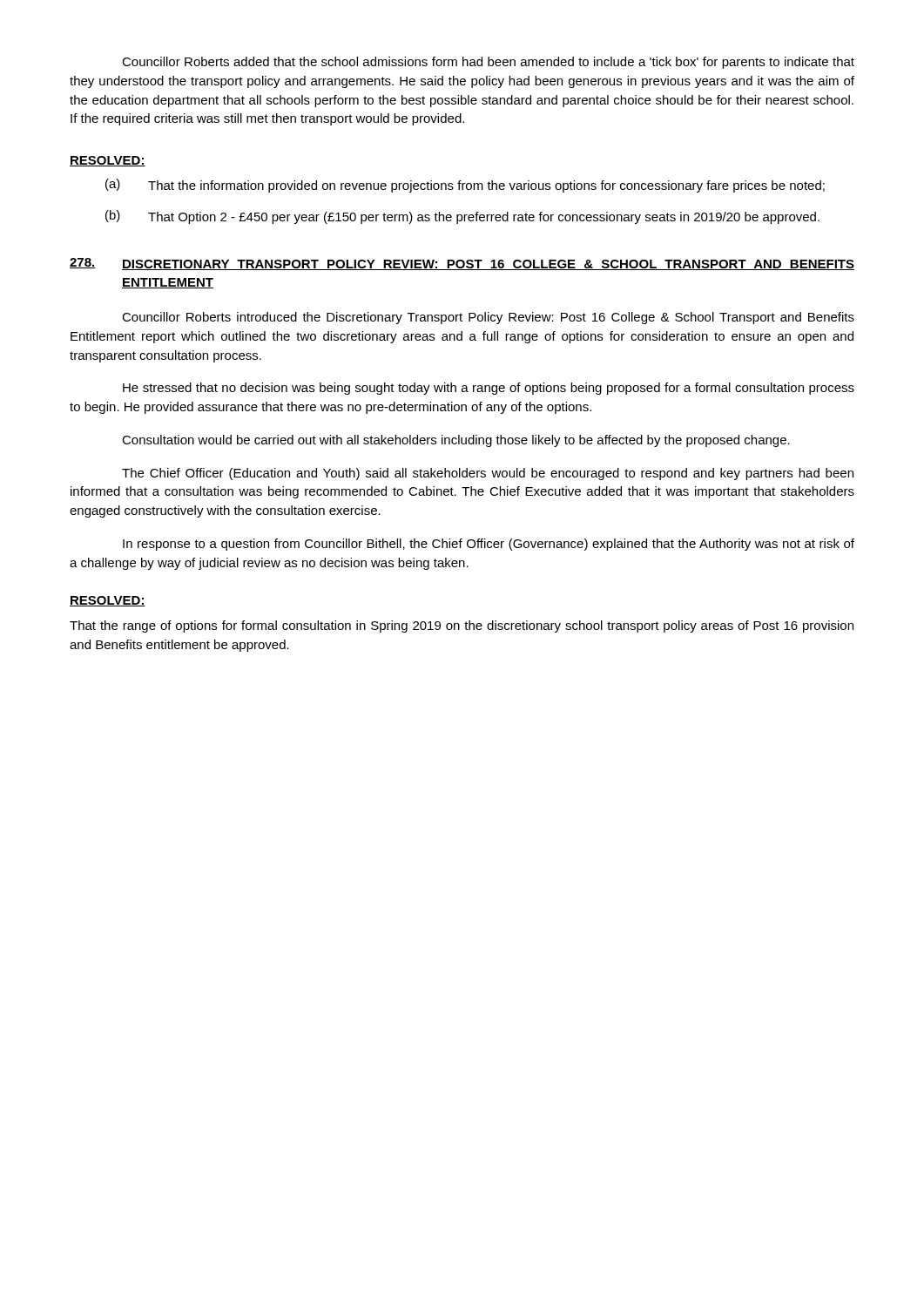Screen dimensions: 1307x924
Task: Locate the text block that reads "That the range"
Action: (462, 635)
